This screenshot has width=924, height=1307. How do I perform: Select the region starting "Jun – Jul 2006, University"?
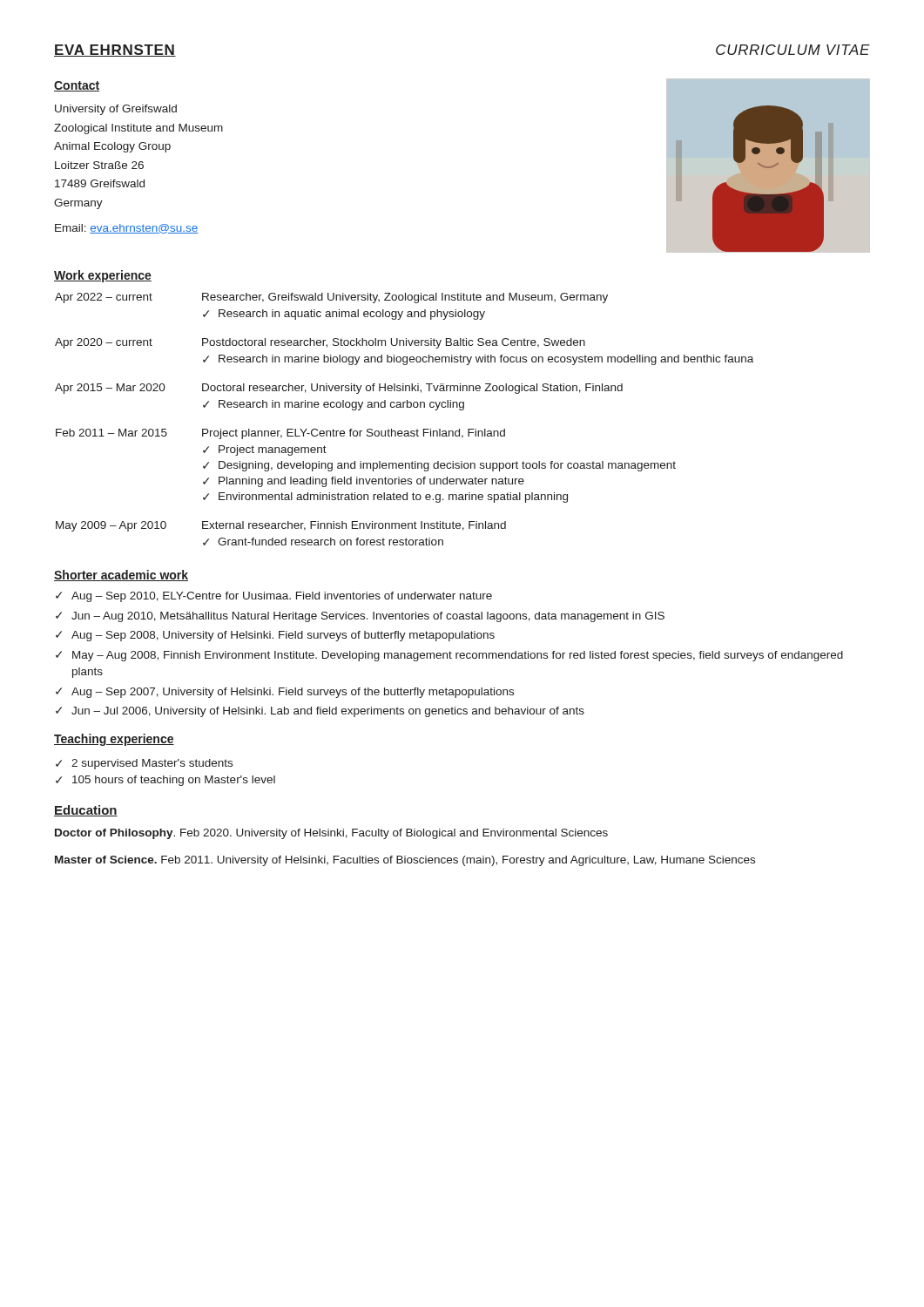pos(328,711)
